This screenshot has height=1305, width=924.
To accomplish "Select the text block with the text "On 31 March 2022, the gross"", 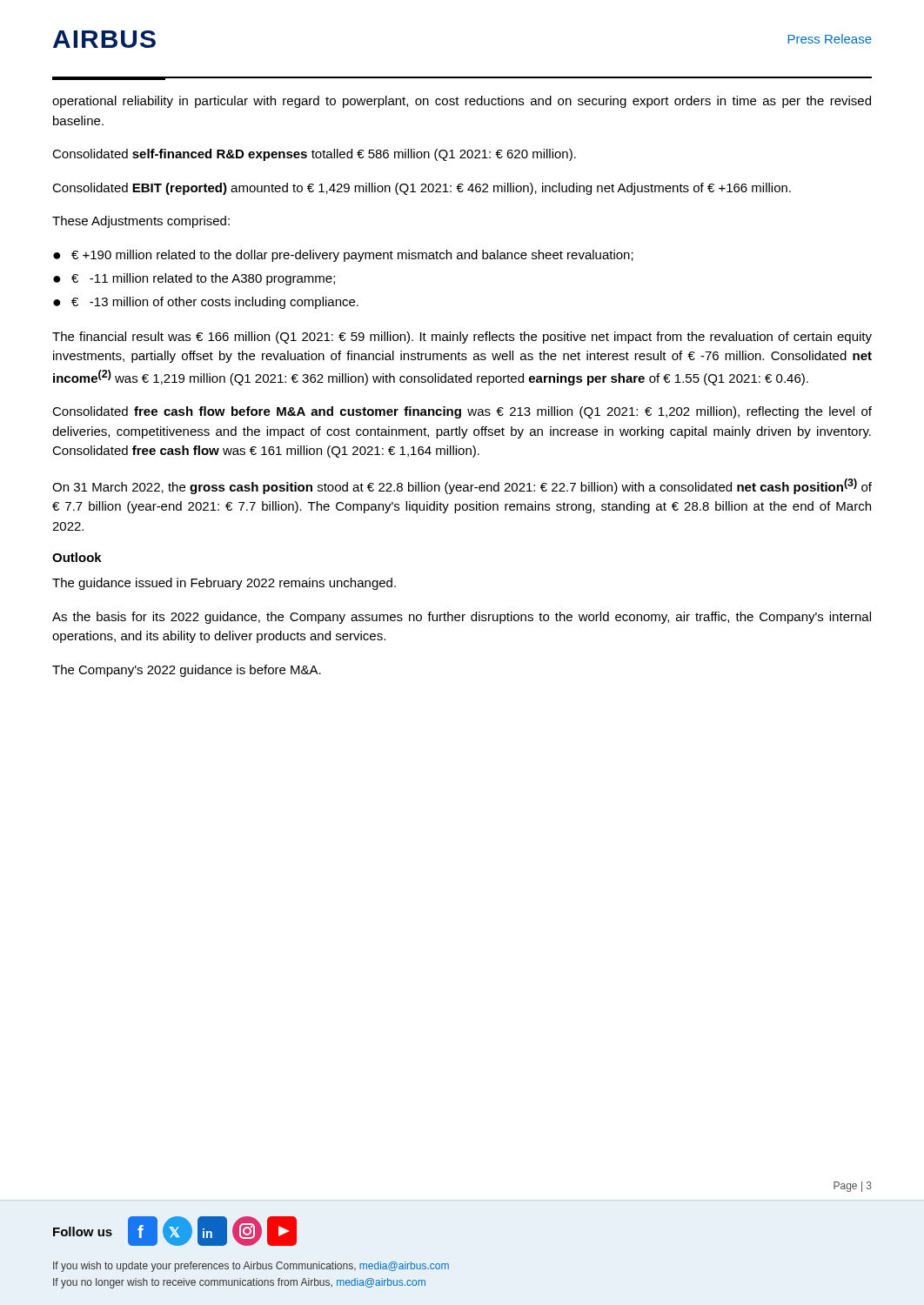I will pyautogui.click(x=462, y=505).
